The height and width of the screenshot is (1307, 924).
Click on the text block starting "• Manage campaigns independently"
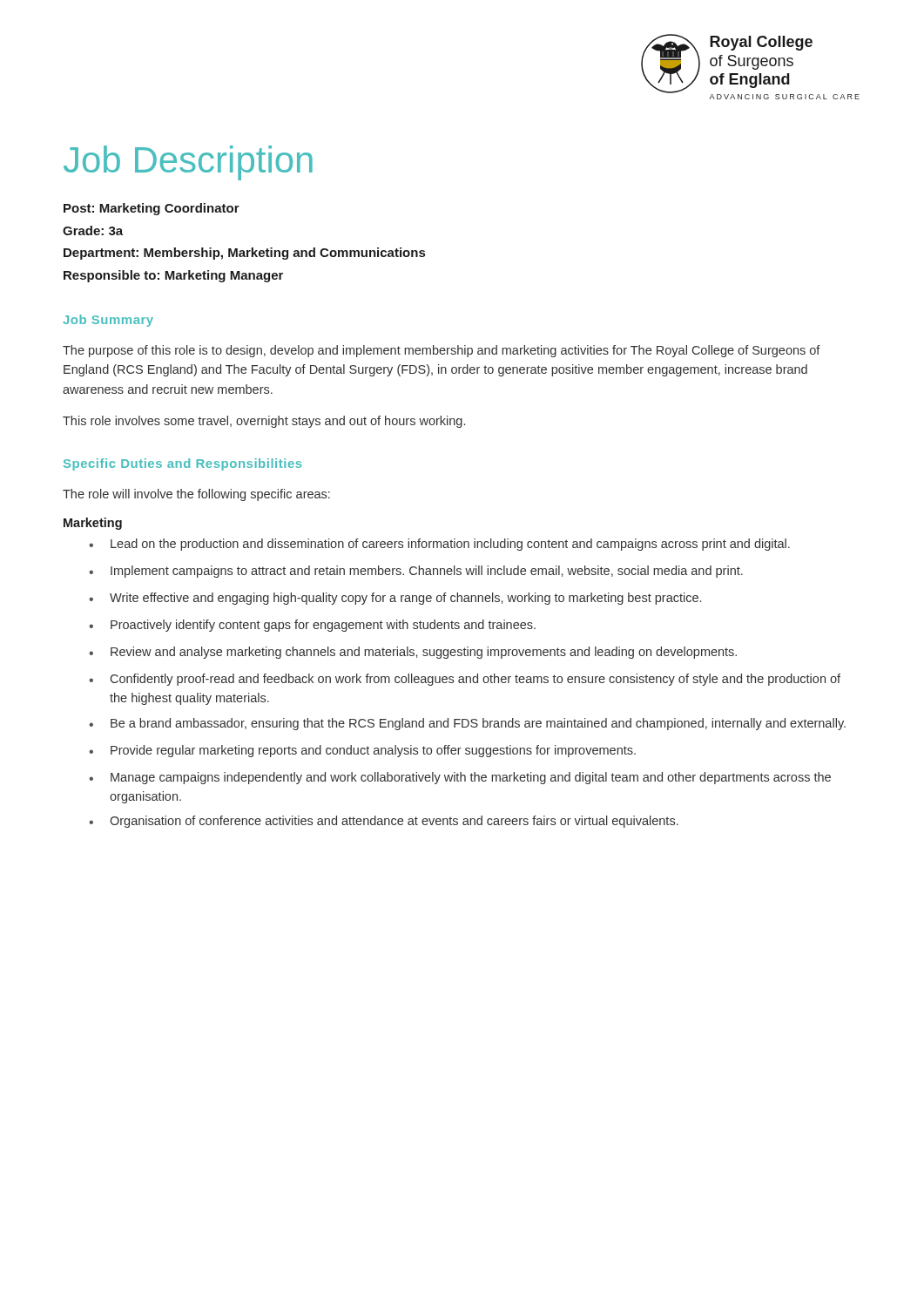pos(475,787)
